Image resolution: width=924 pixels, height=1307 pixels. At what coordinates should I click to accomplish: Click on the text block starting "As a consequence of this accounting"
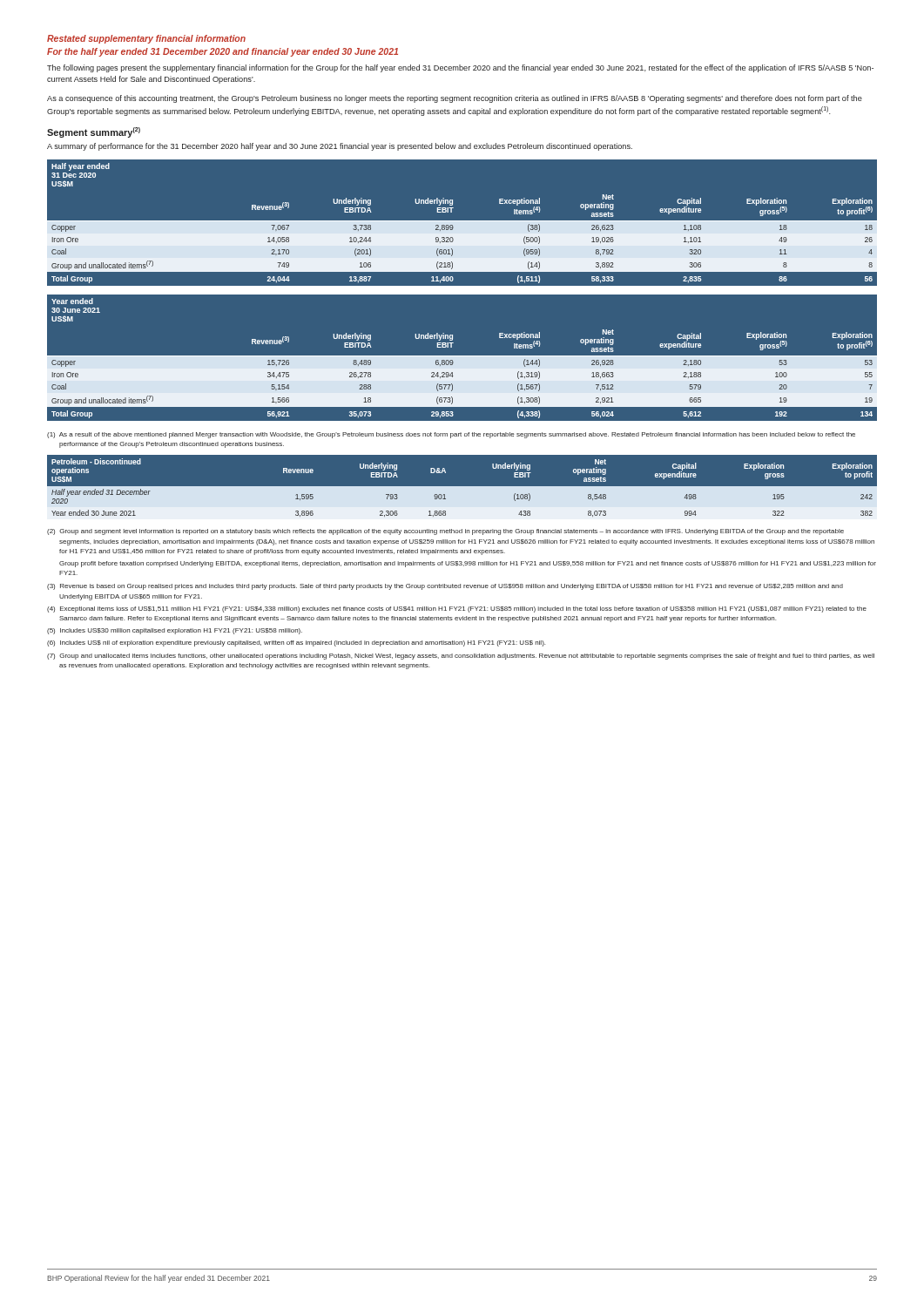pyautogui.click(x=455, y=105)
